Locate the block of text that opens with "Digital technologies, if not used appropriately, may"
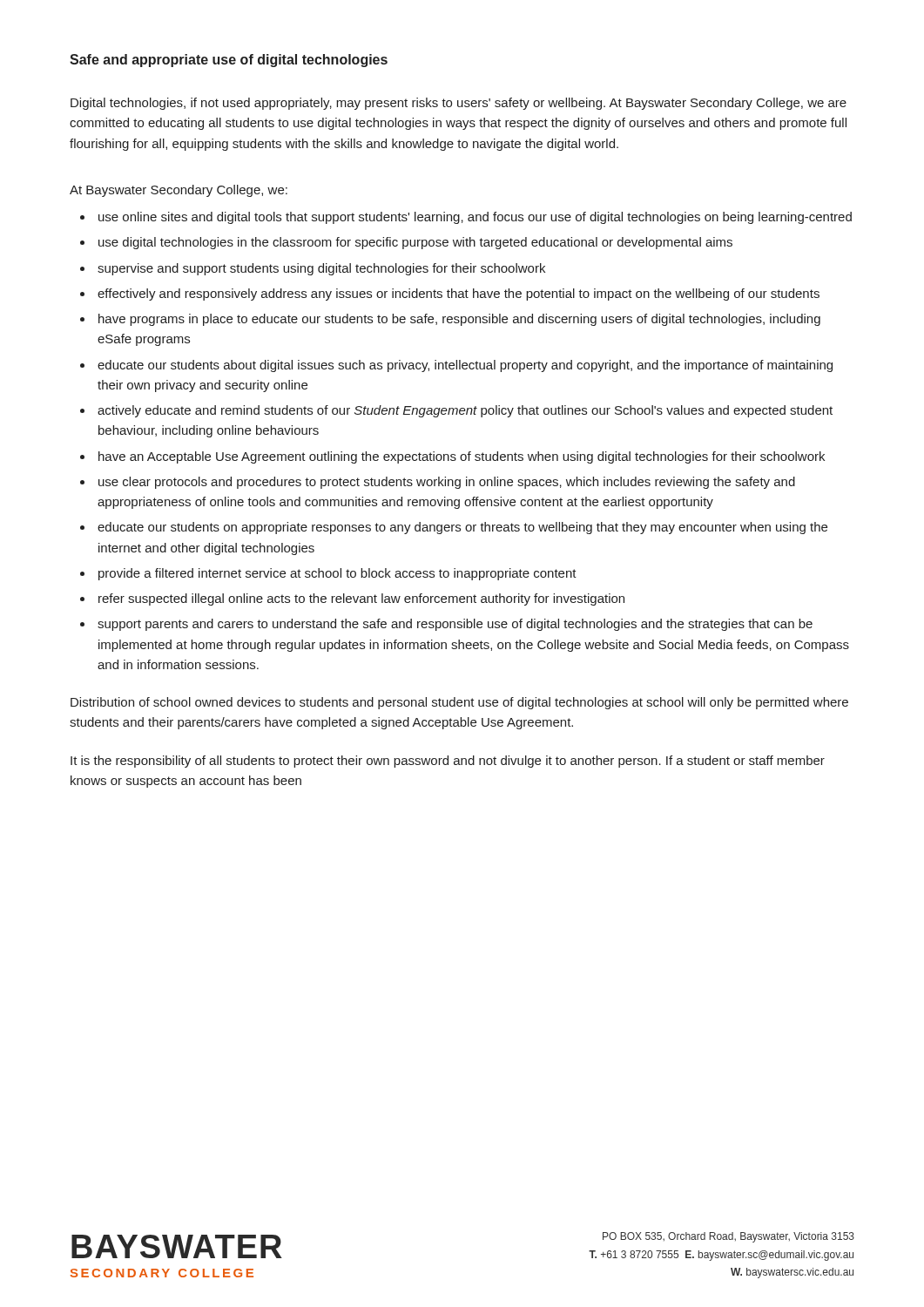924x1307 pixels. (x=459, y=123)
